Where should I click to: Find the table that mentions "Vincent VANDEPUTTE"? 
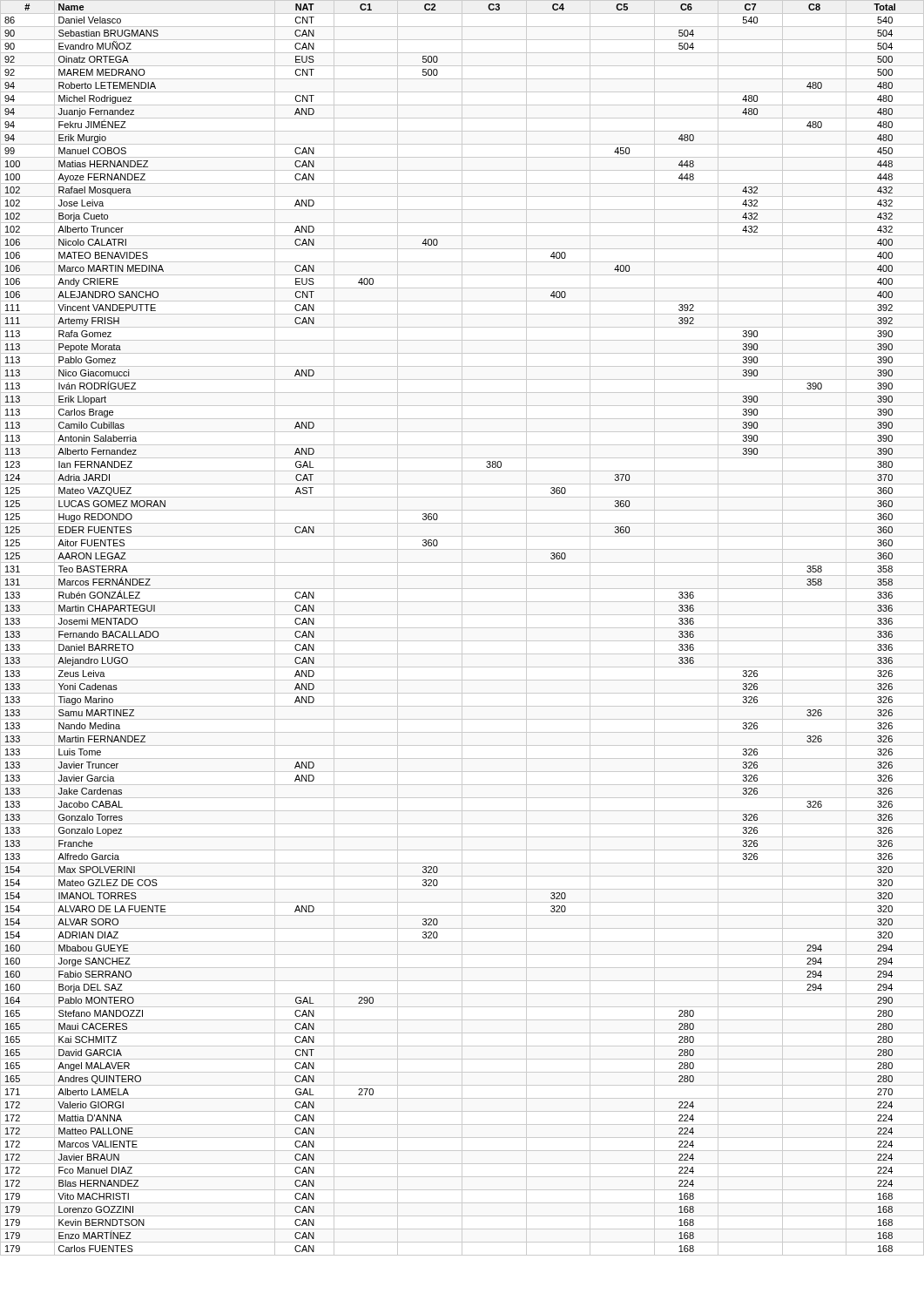(462, 628)
